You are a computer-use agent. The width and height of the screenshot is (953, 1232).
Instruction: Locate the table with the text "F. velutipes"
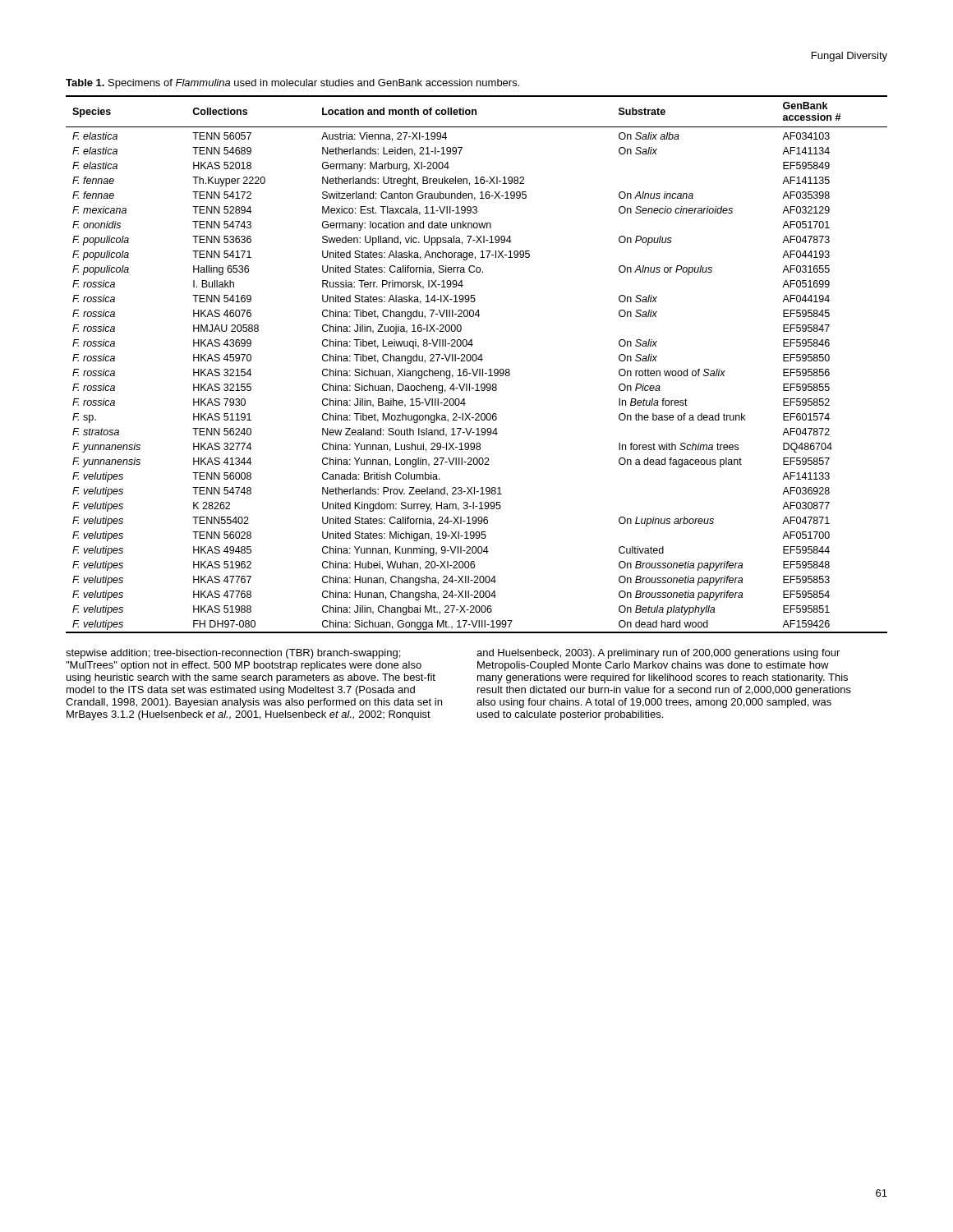click(x=476, y=364)
